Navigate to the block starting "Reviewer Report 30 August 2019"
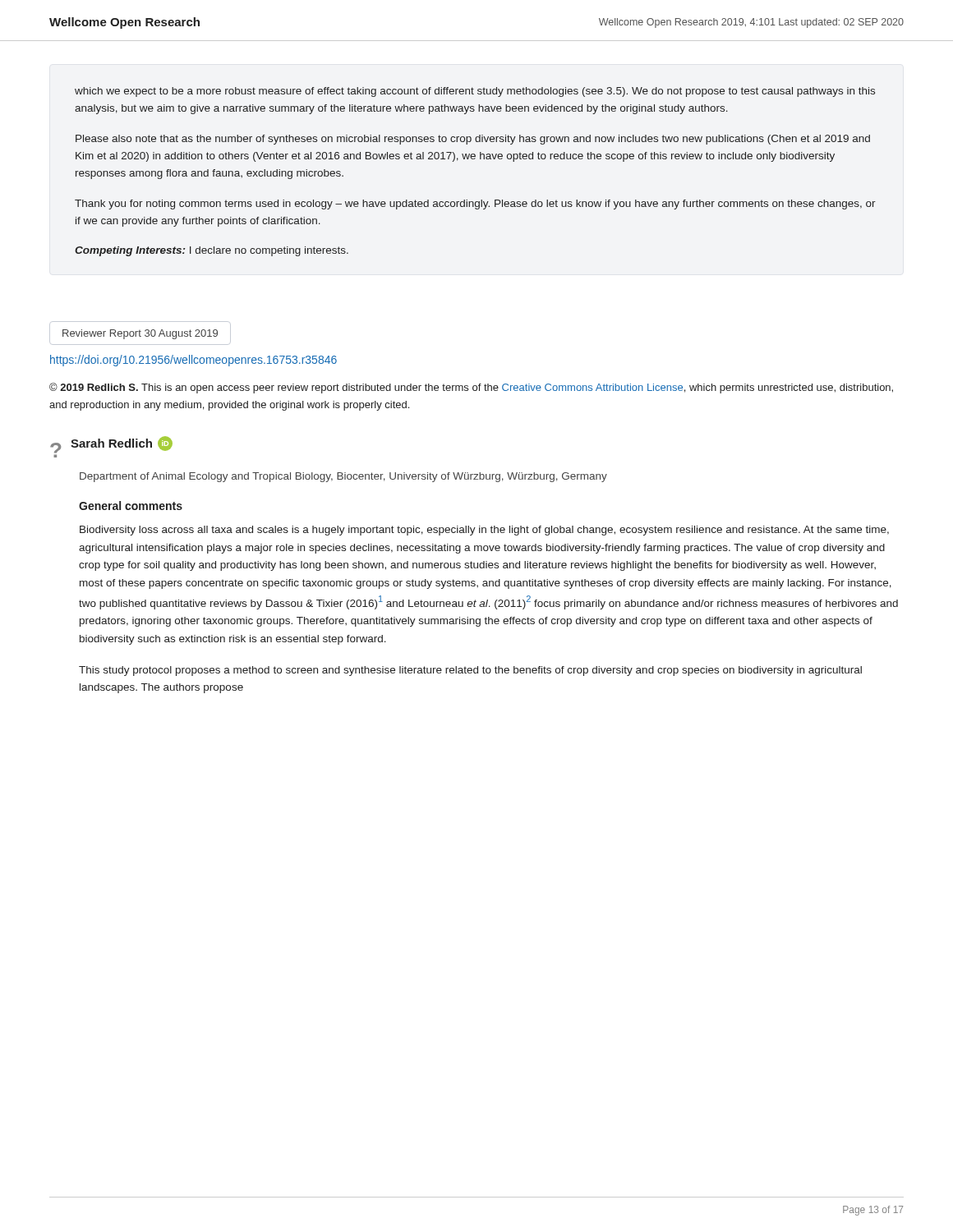 point(140,333)
